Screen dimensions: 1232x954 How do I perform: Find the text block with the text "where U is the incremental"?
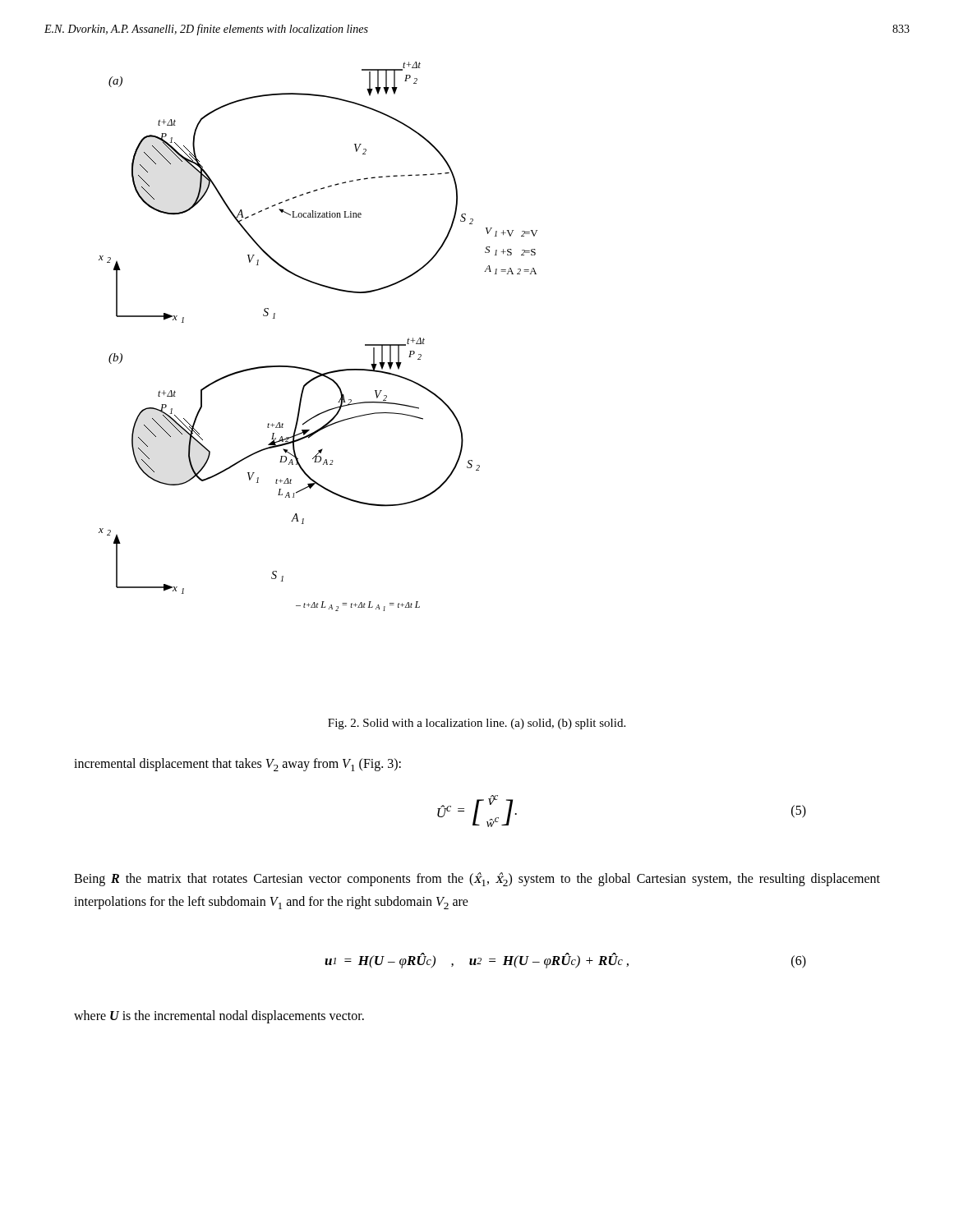click(219, 1016)
